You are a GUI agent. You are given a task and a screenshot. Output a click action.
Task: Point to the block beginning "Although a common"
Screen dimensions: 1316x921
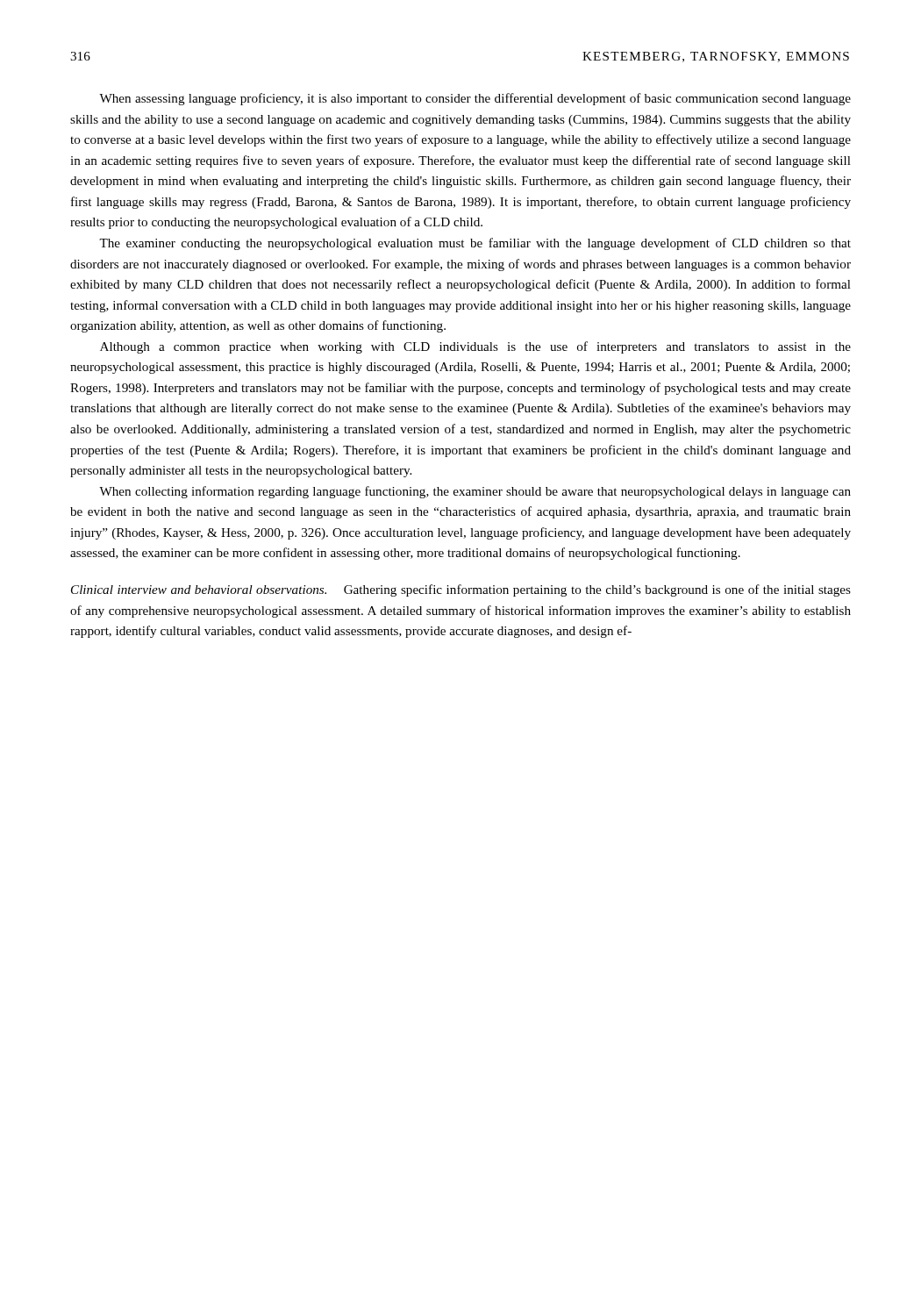pyautogui.click(x=460, y=408)
